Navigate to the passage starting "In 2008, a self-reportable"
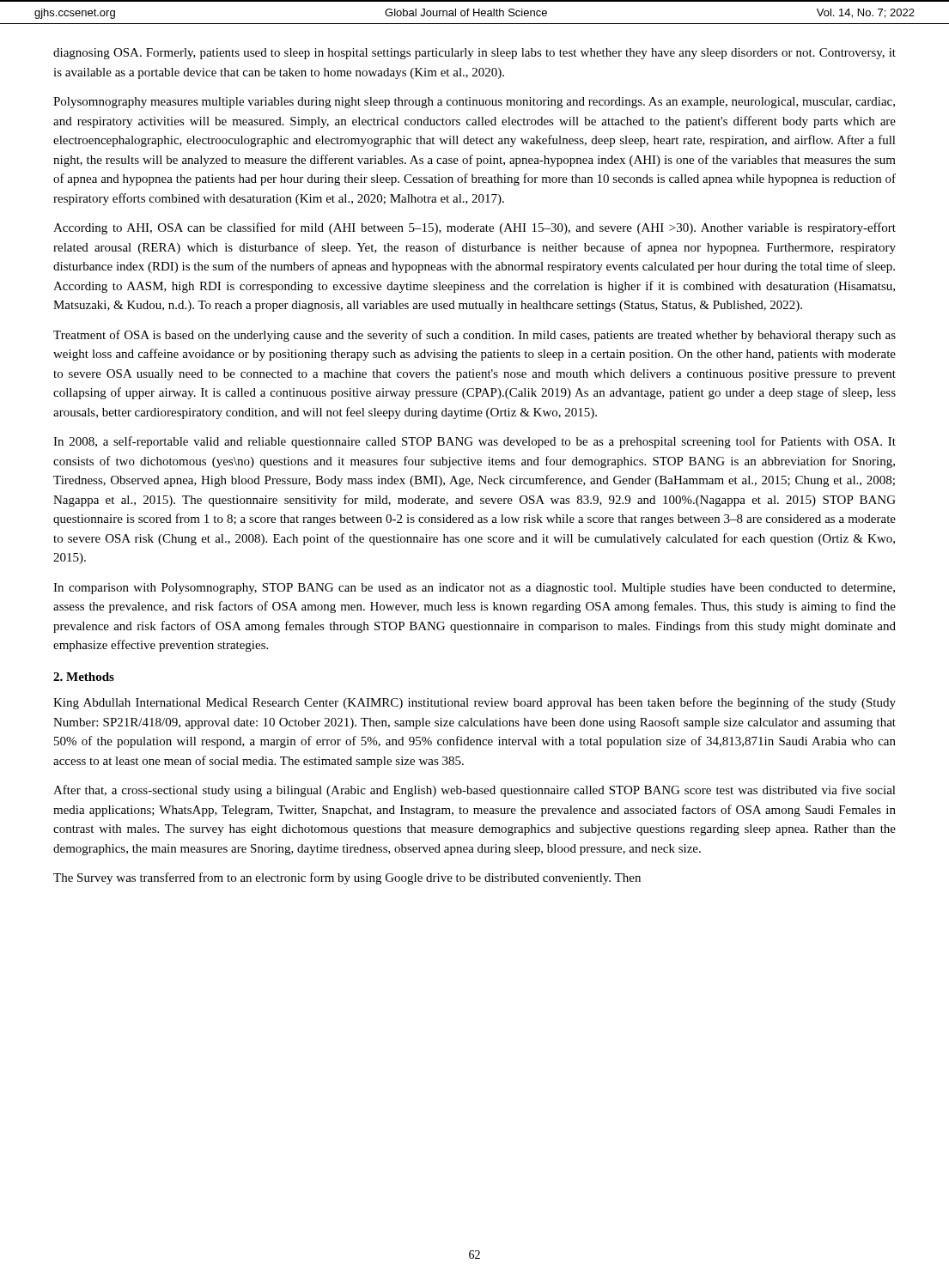The width and height of the screenshot is (949, 1288). pyautogui.click(x=474, y=499)
